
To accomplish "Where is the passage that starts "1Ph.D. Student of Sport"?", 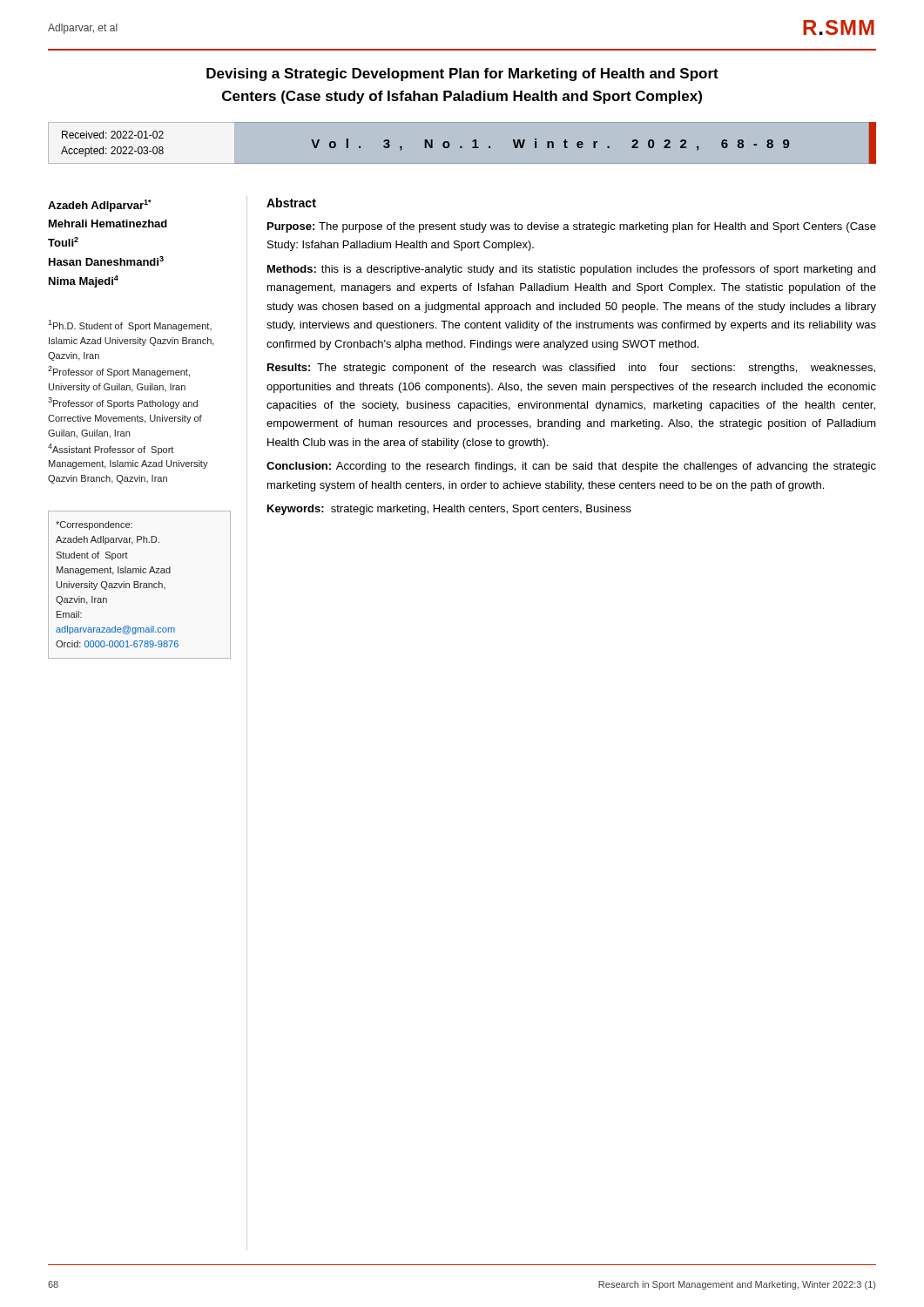I will pos(131,401).
